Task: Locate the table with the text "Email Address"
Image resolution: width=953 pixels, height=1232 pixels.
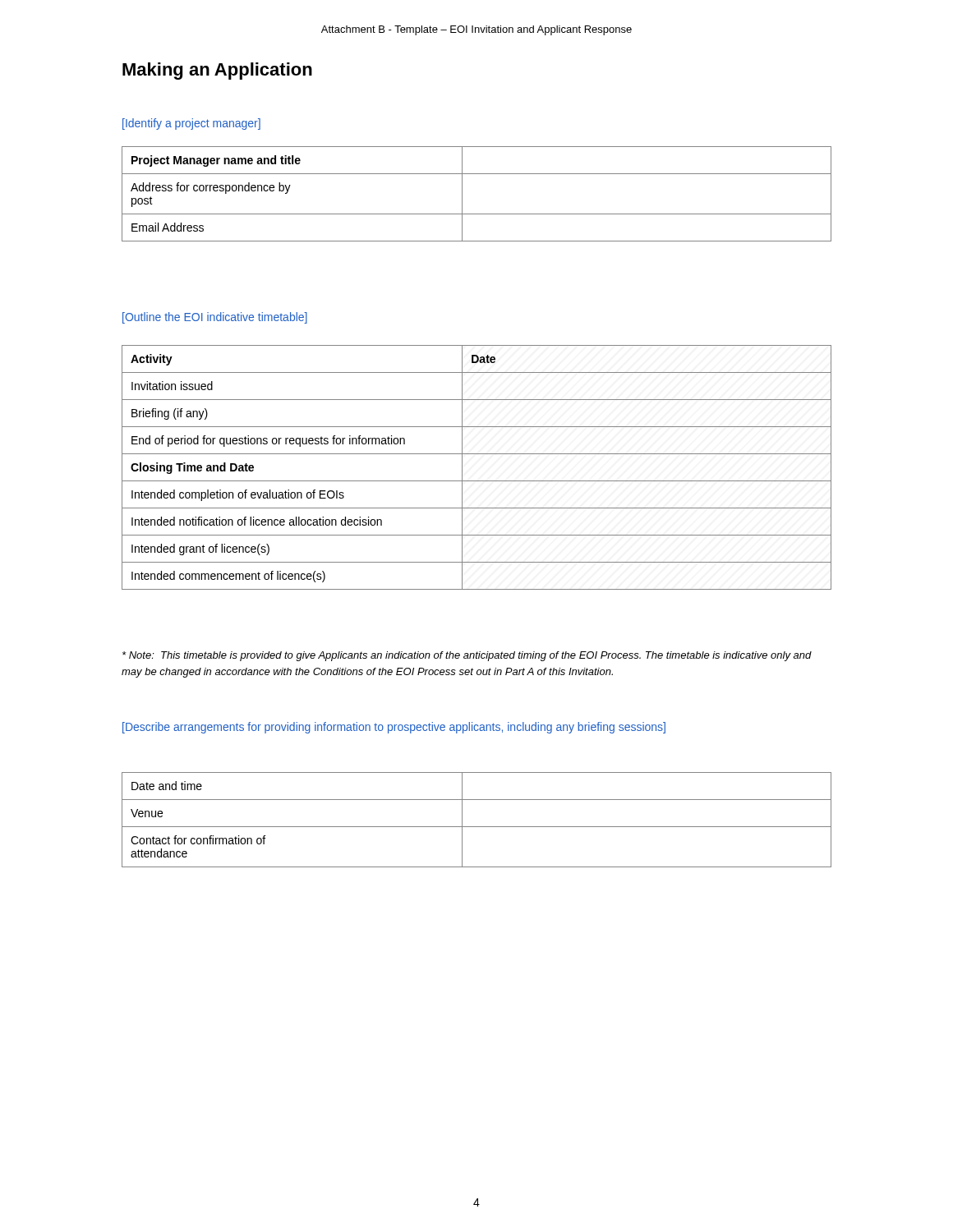Action: click(476, 194)
